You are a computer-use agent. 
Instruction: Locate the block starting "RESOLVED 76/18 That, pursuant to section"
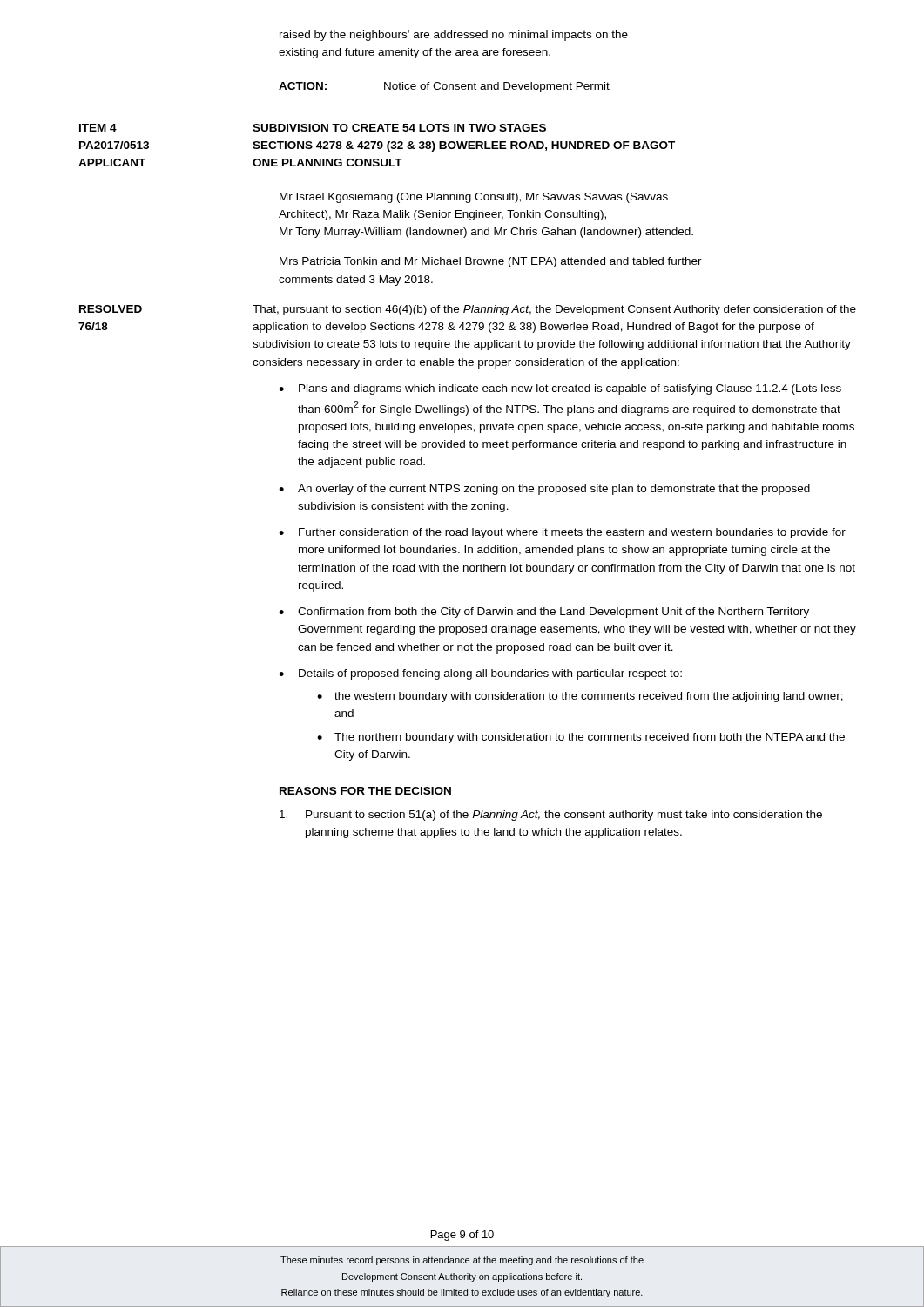point(471,336)
